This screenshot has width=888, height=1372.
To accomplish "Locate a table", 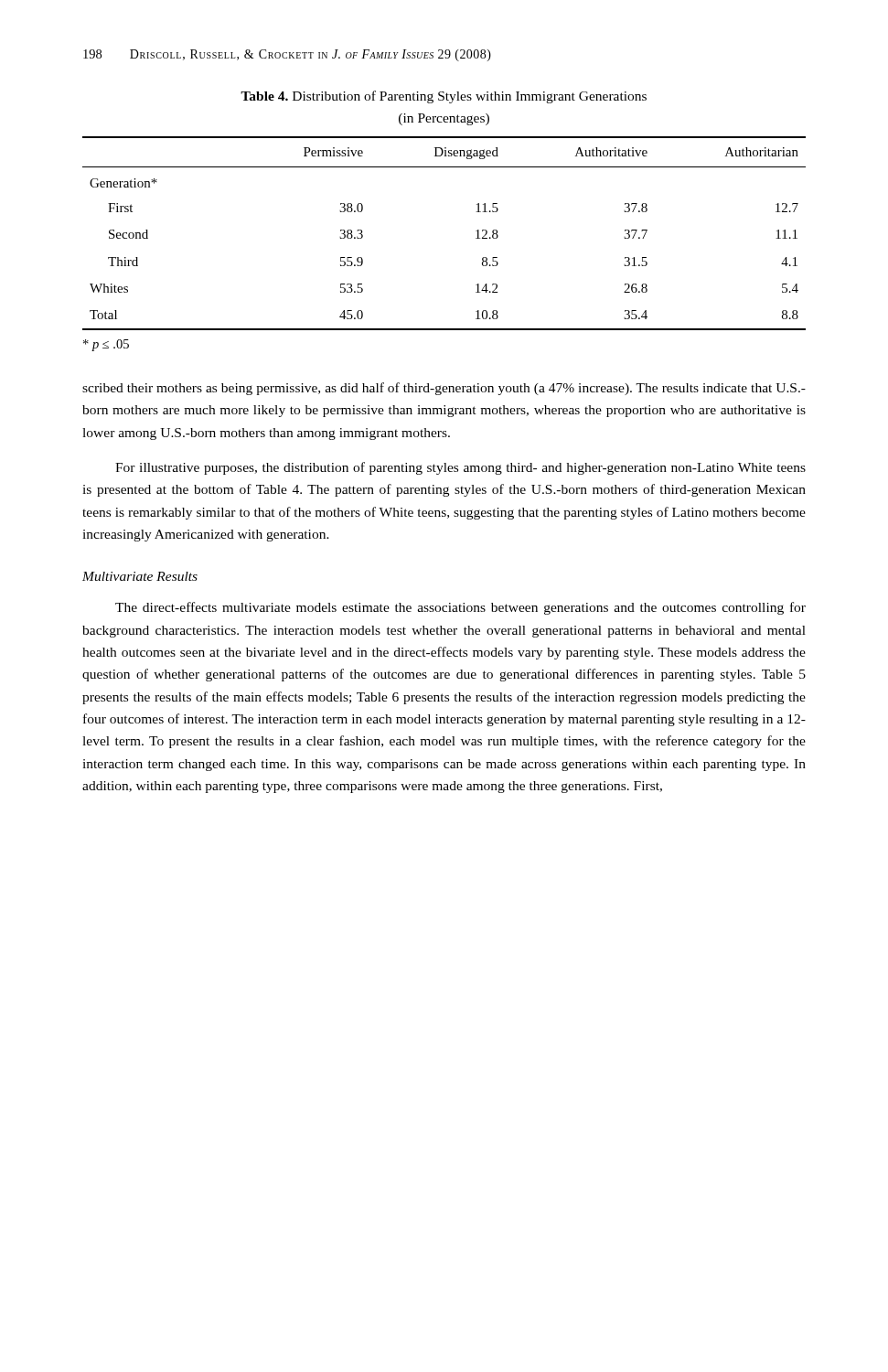I will pos(444,233).
